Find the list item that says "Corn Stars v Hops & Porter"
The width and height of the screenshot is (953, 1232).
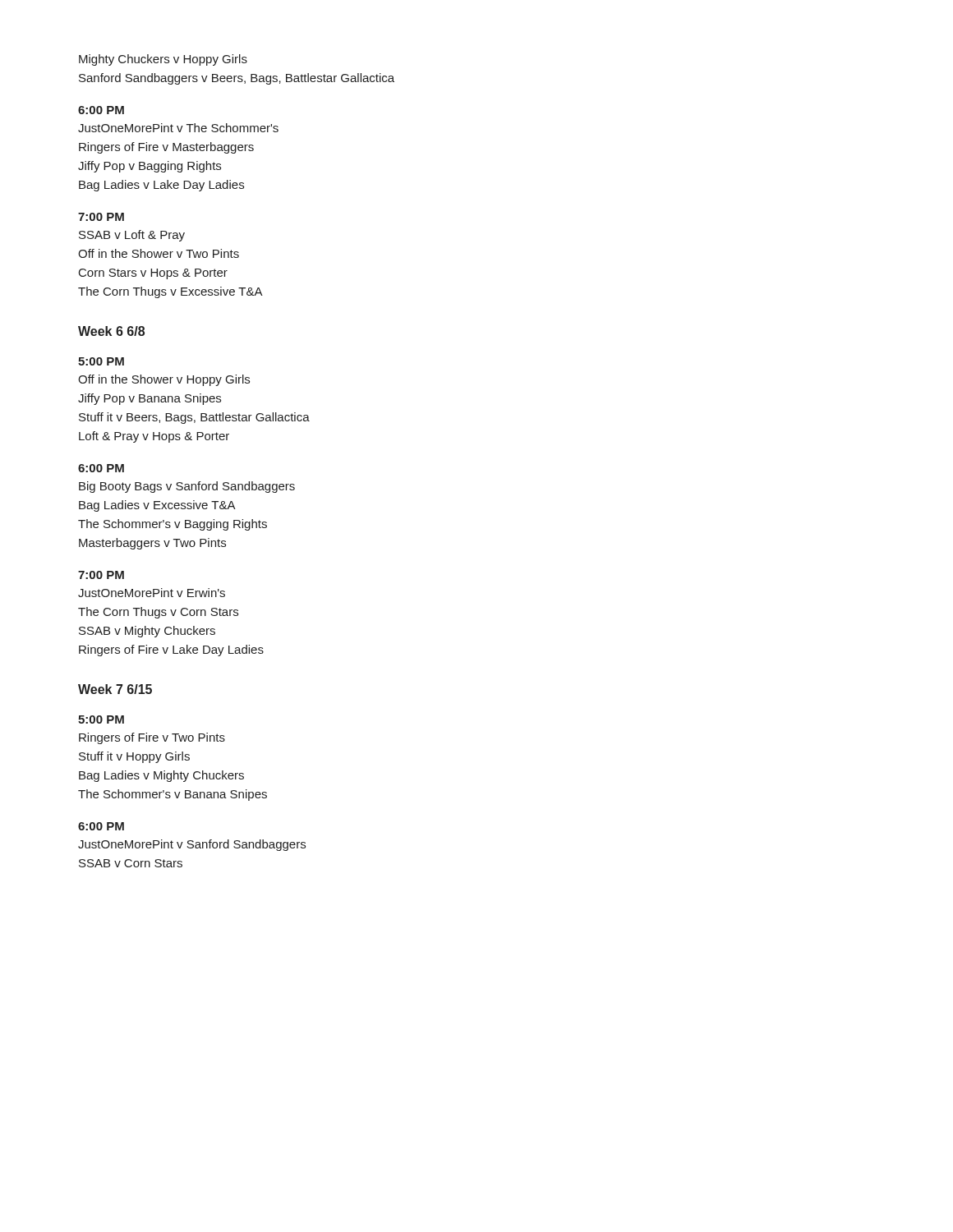pyautogui.click(x=153, y=272)
